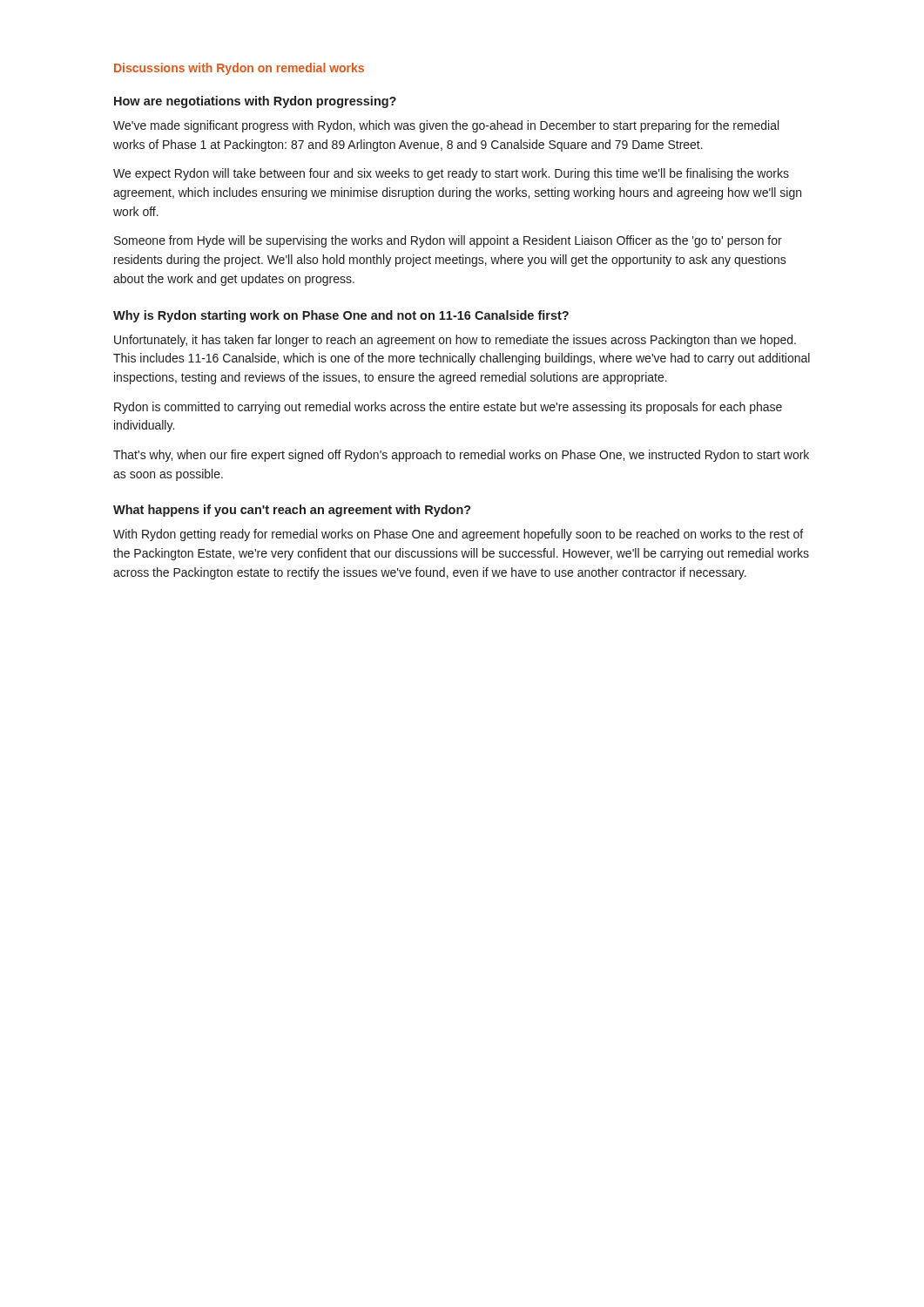Click the passage that begins "Unfortunately, it has taken far longer to"

tap(462, 358)
